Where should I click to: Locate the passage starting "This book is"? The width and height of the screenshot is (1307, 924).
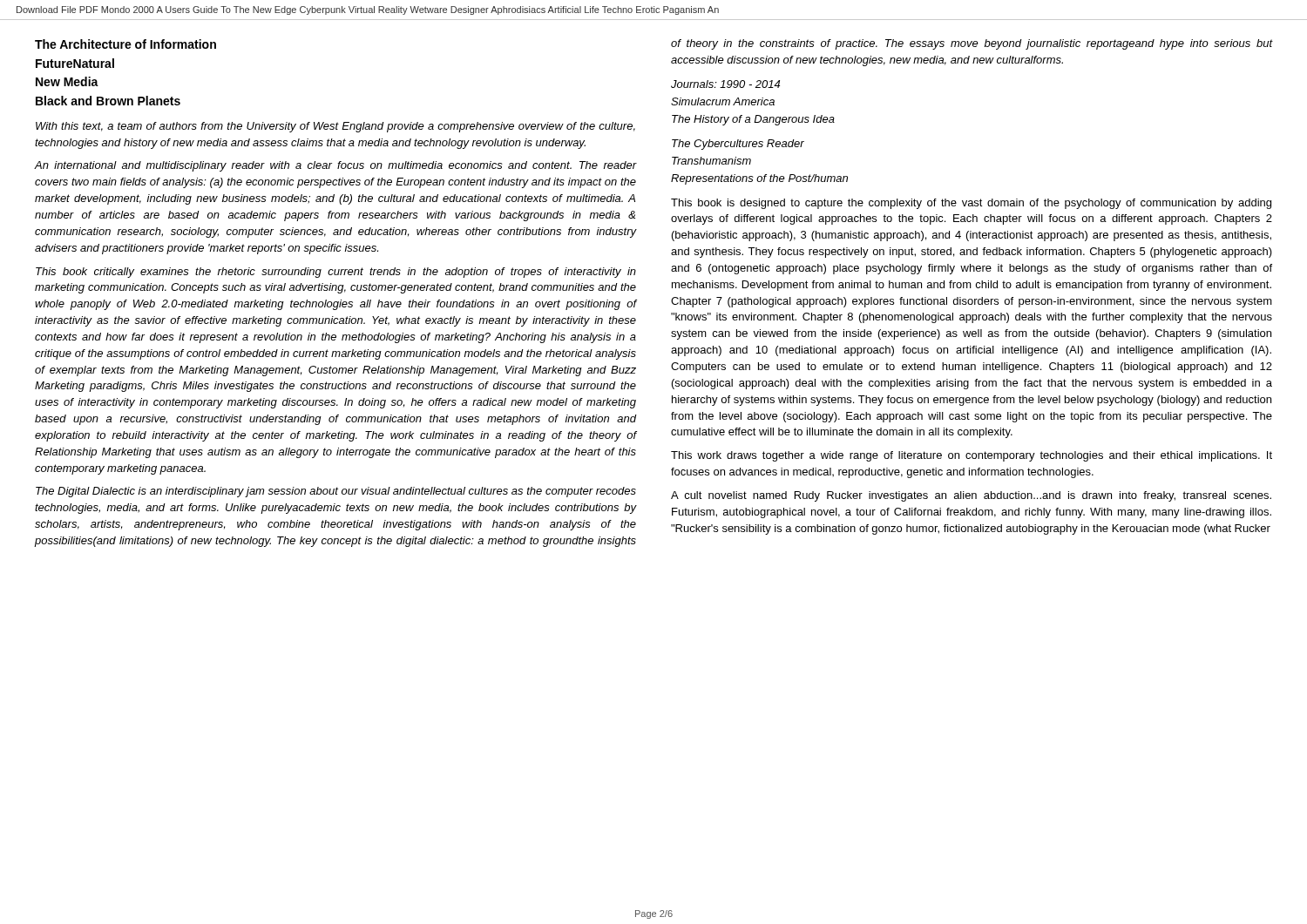(971, 317)
